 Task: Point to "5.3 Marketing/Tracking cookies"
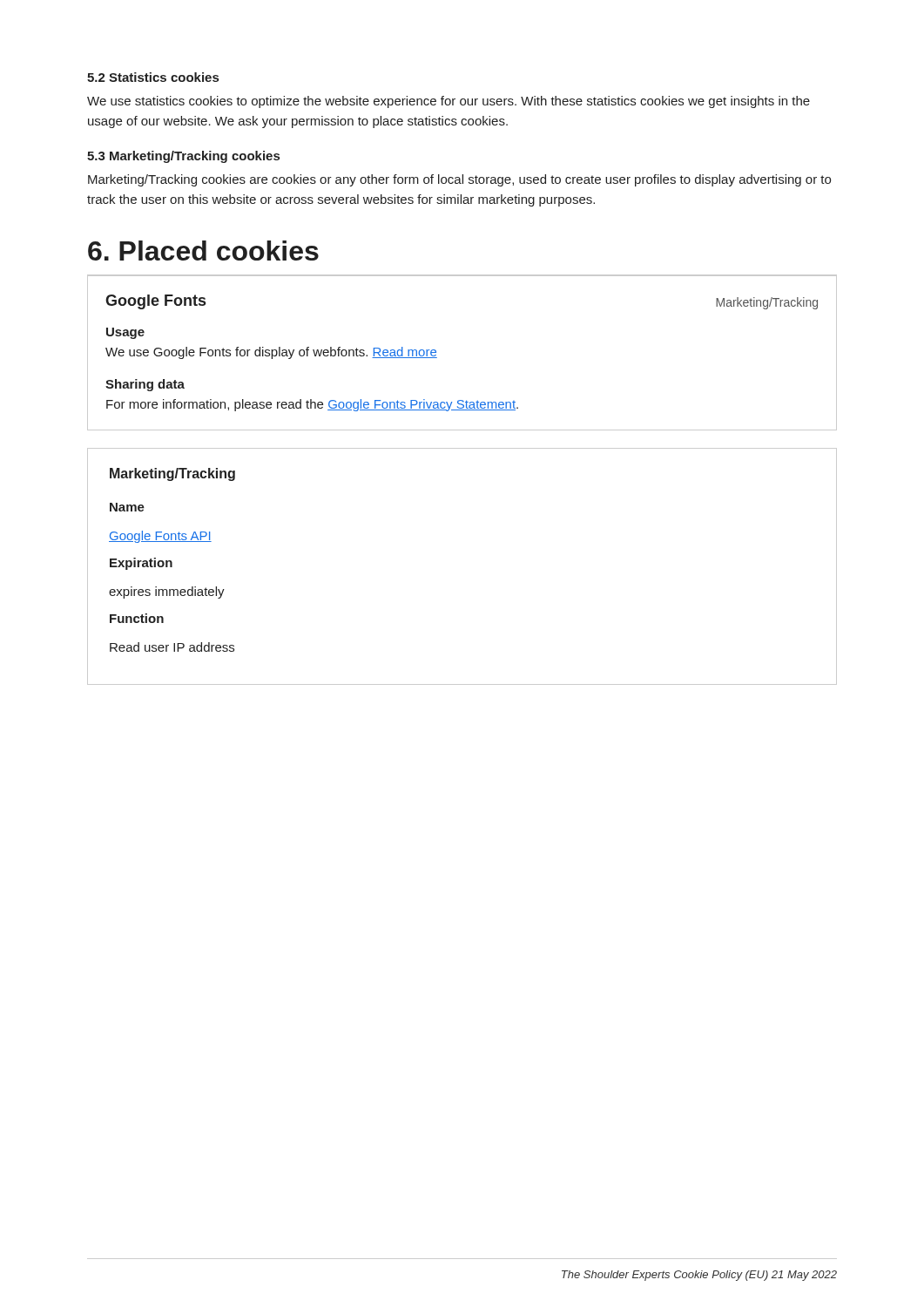point(184,156)
